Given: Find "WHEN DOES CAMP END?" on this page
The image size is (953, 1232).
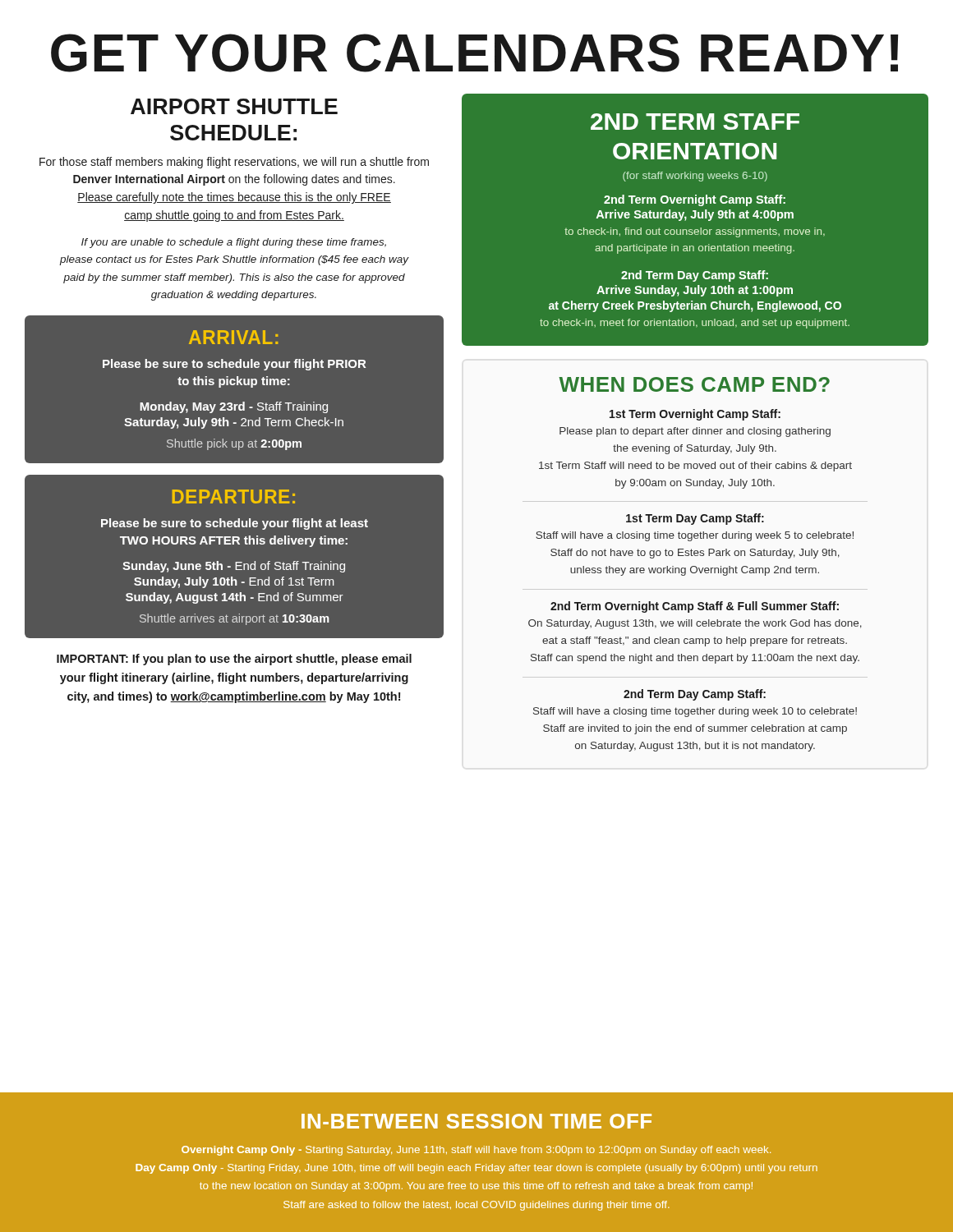Looking at the screenshot, I should click(695, 384).
